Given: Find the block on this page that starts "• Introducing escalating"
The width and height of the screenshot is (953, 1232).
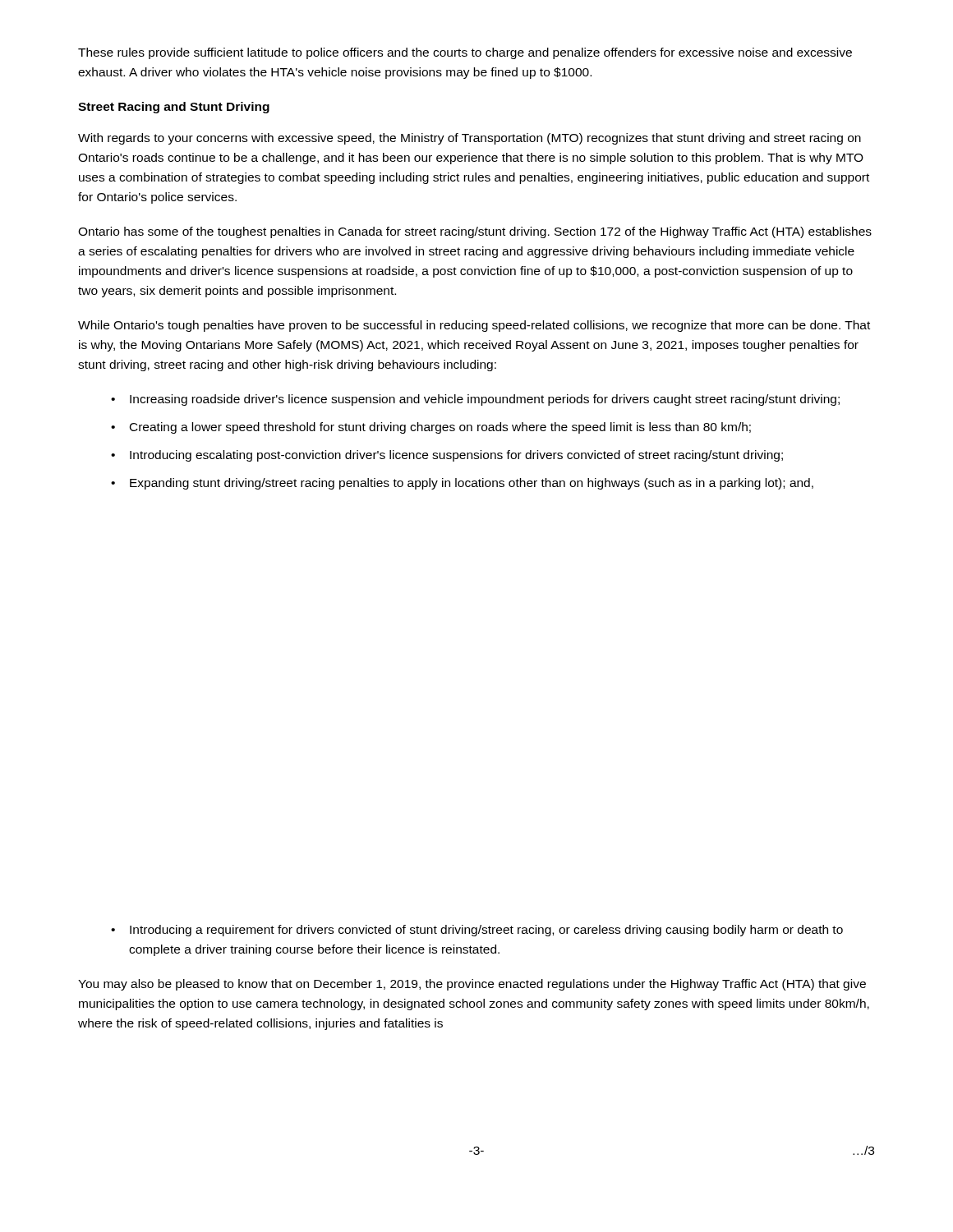Looking at the screenshot, I should pyautogui.click(x=493, y=455).
